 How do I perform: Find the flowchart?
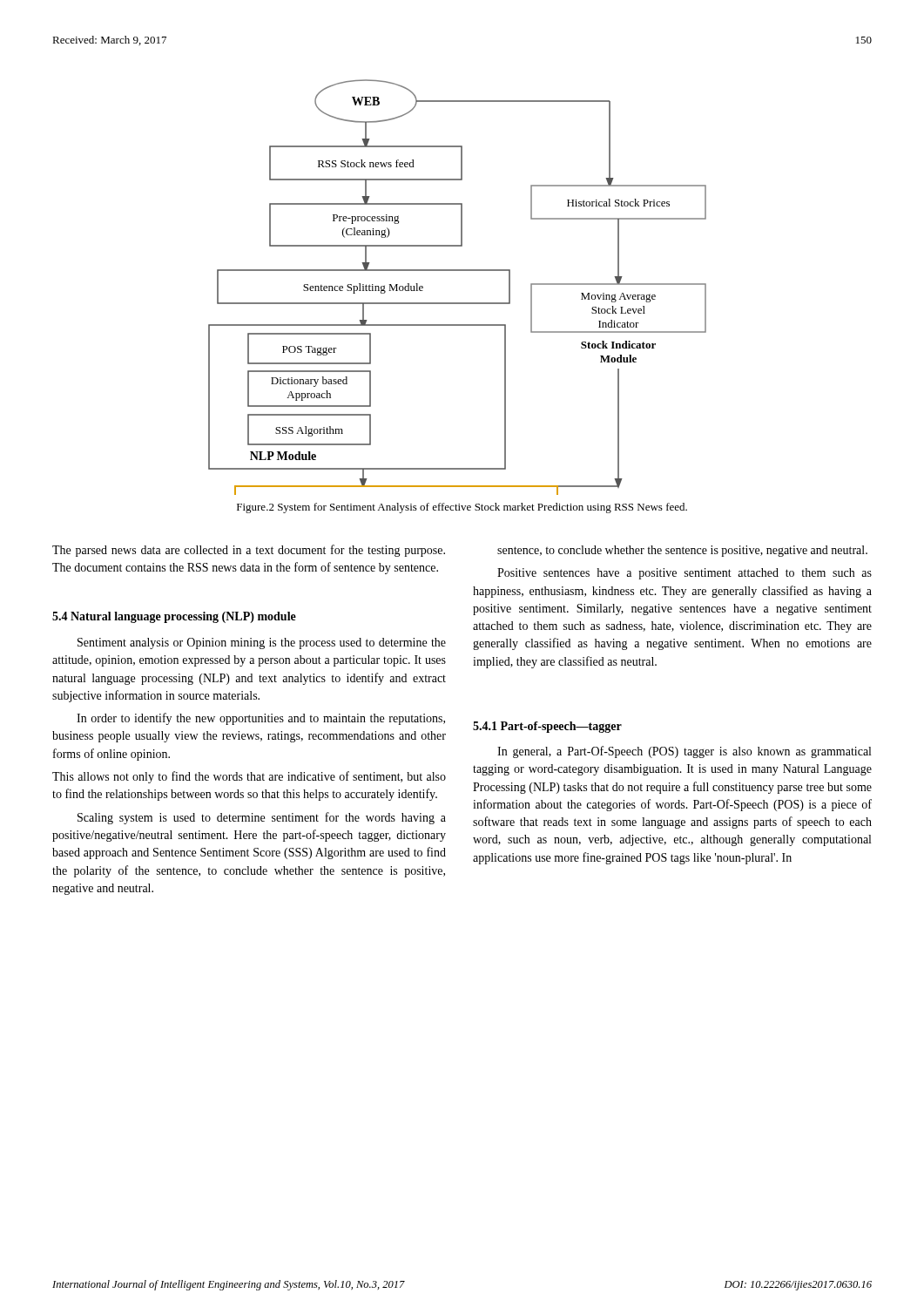coord(462,277)
